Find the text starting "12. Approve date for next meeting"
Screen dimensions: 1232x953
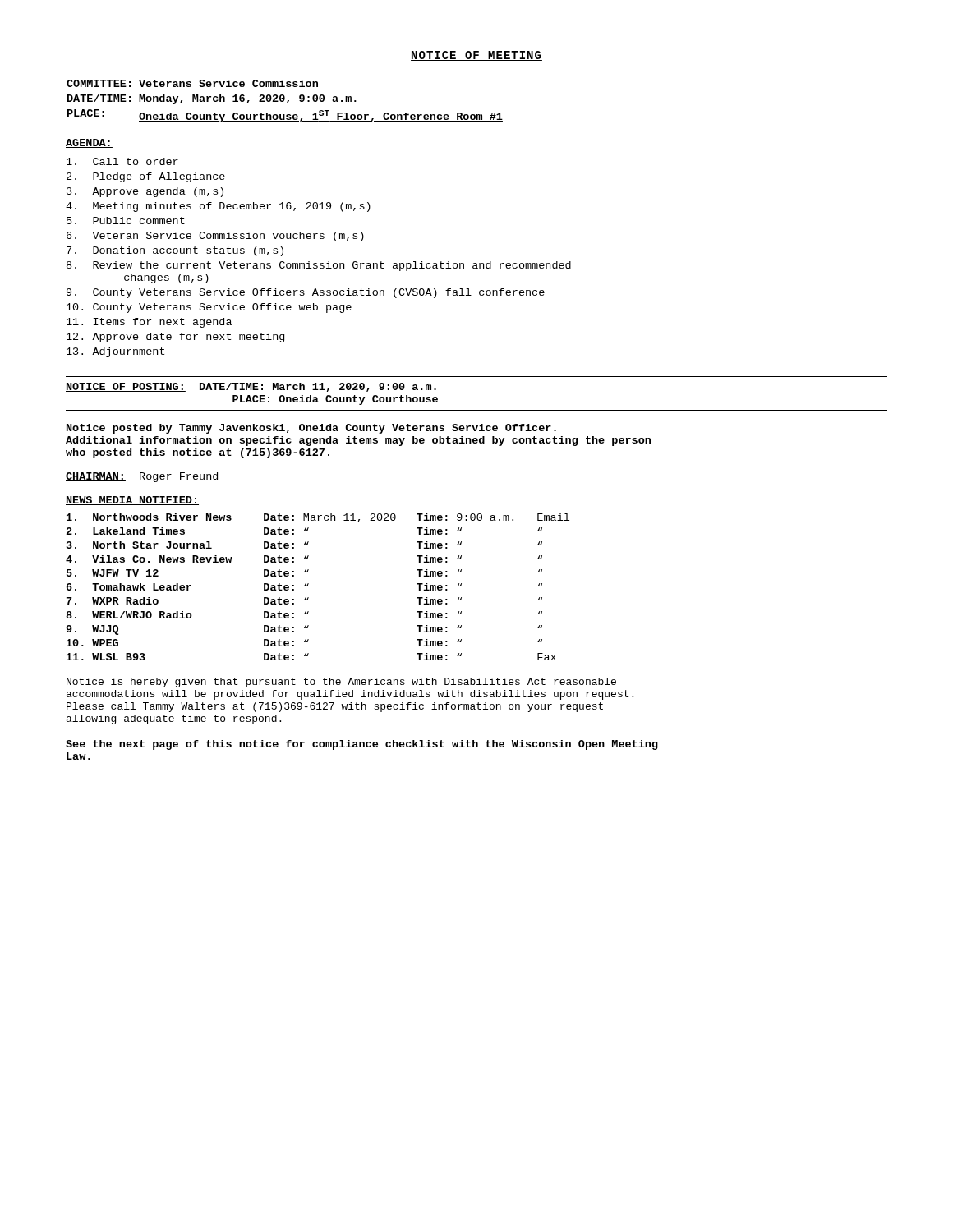(x=176, y=337)
